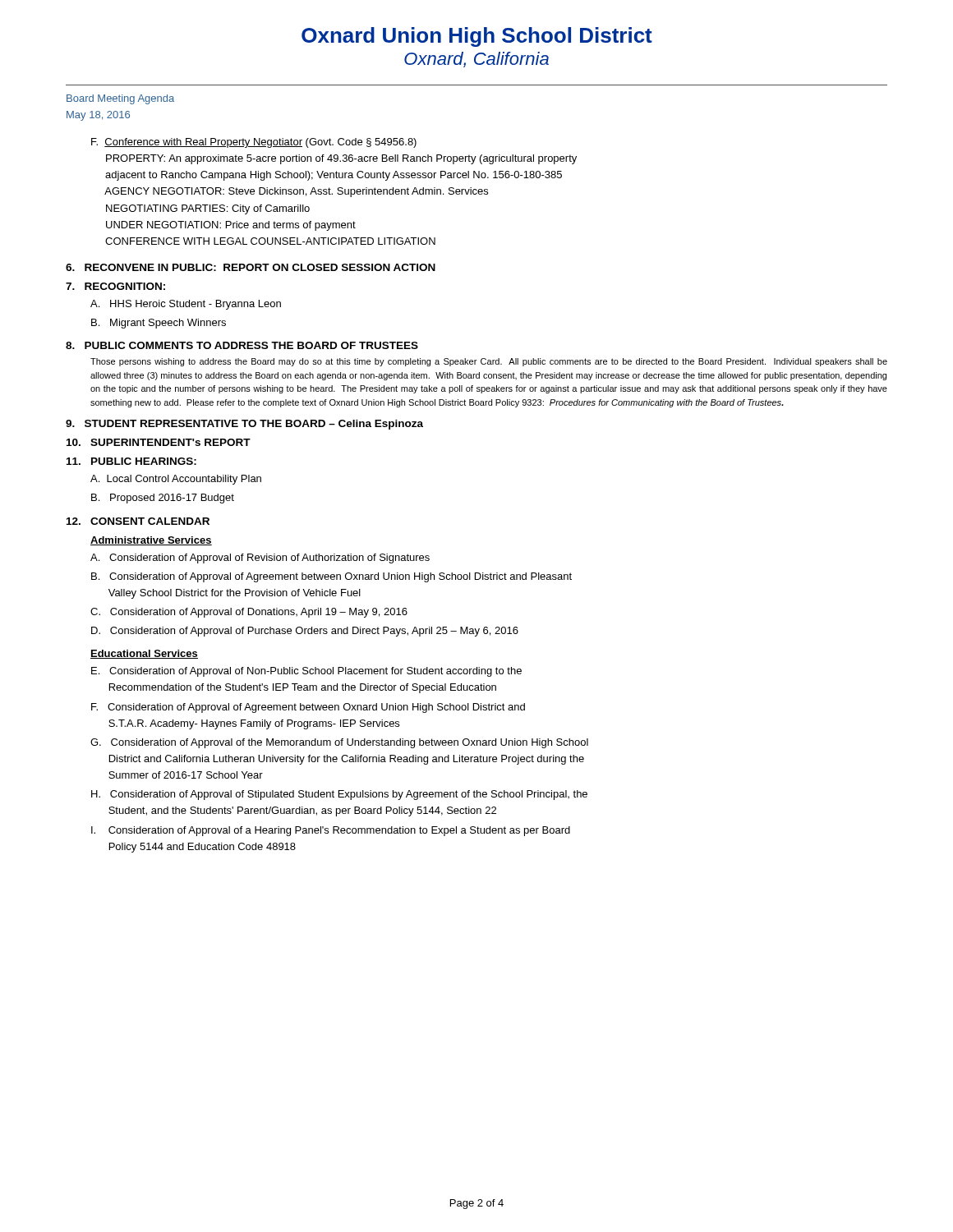Point to the element starting "12. CONSENT CALENDAR"
The width and height of the screenshot is (953, 1232).
click(x=138, y=521)
